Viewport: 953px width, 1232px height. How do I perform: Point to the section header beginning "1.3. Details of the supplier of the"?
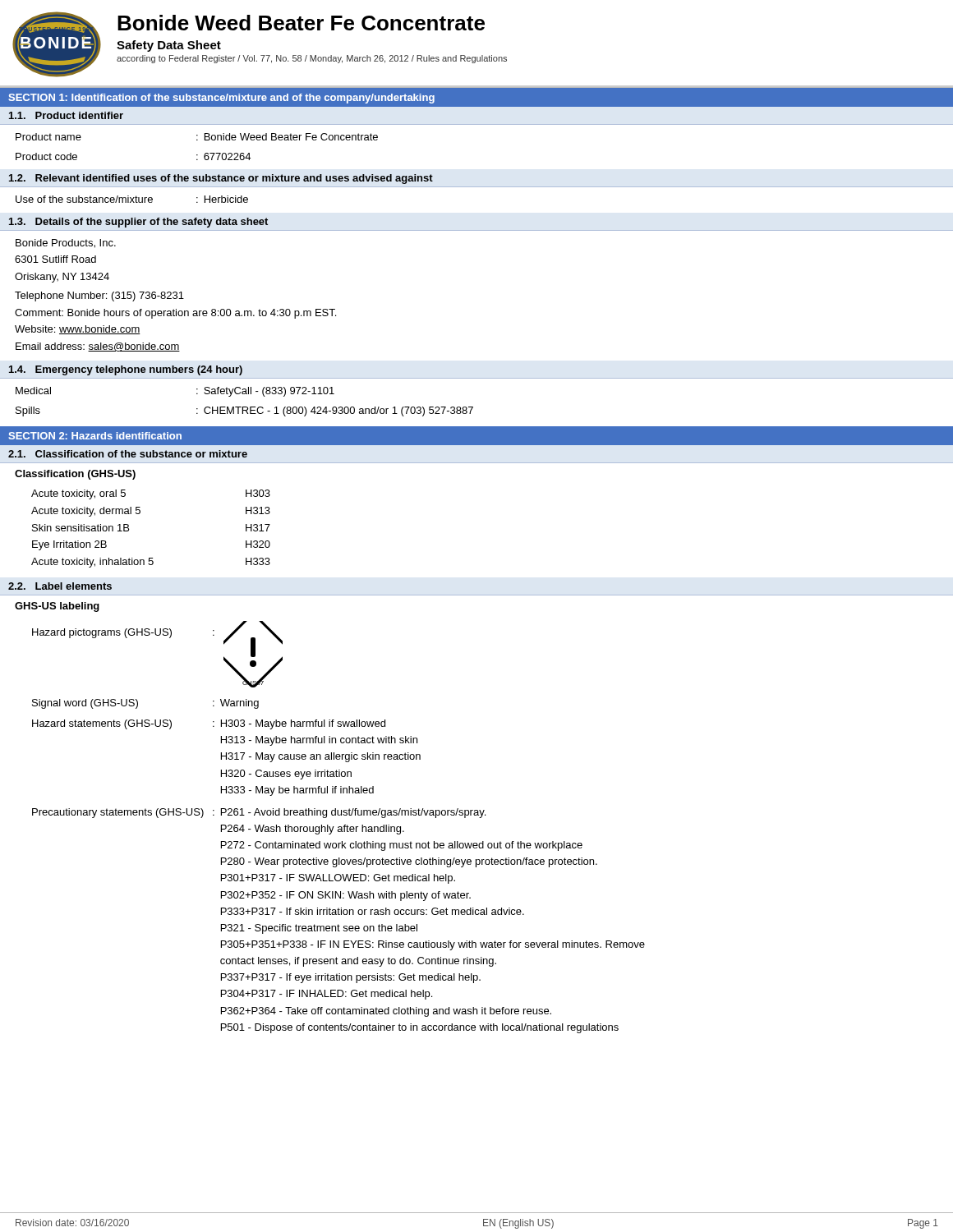tap(138, 221)
